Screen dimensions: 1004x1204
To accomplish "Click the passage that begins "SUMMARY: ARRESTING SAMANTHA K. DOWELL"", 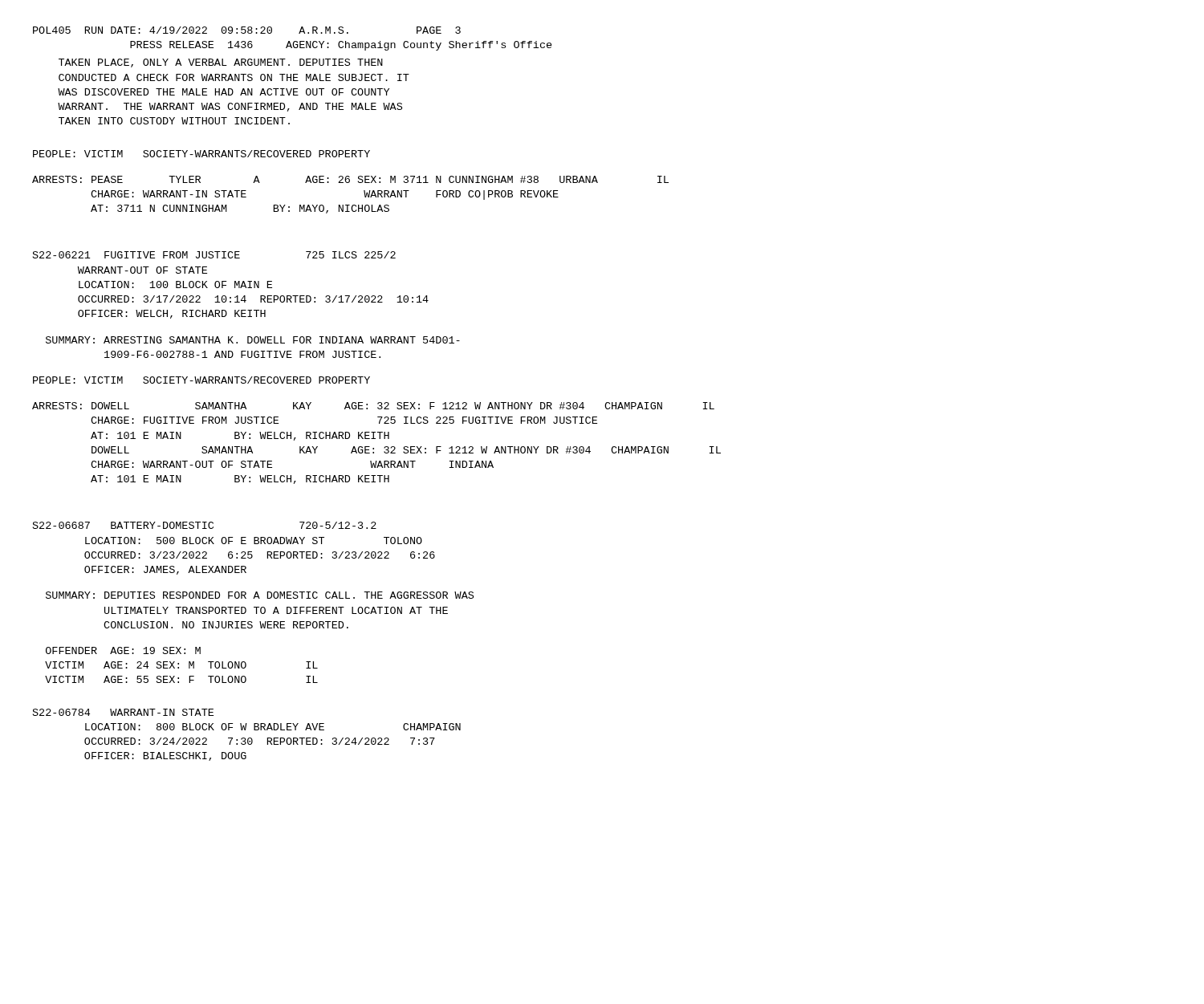I will coord(247,348).
